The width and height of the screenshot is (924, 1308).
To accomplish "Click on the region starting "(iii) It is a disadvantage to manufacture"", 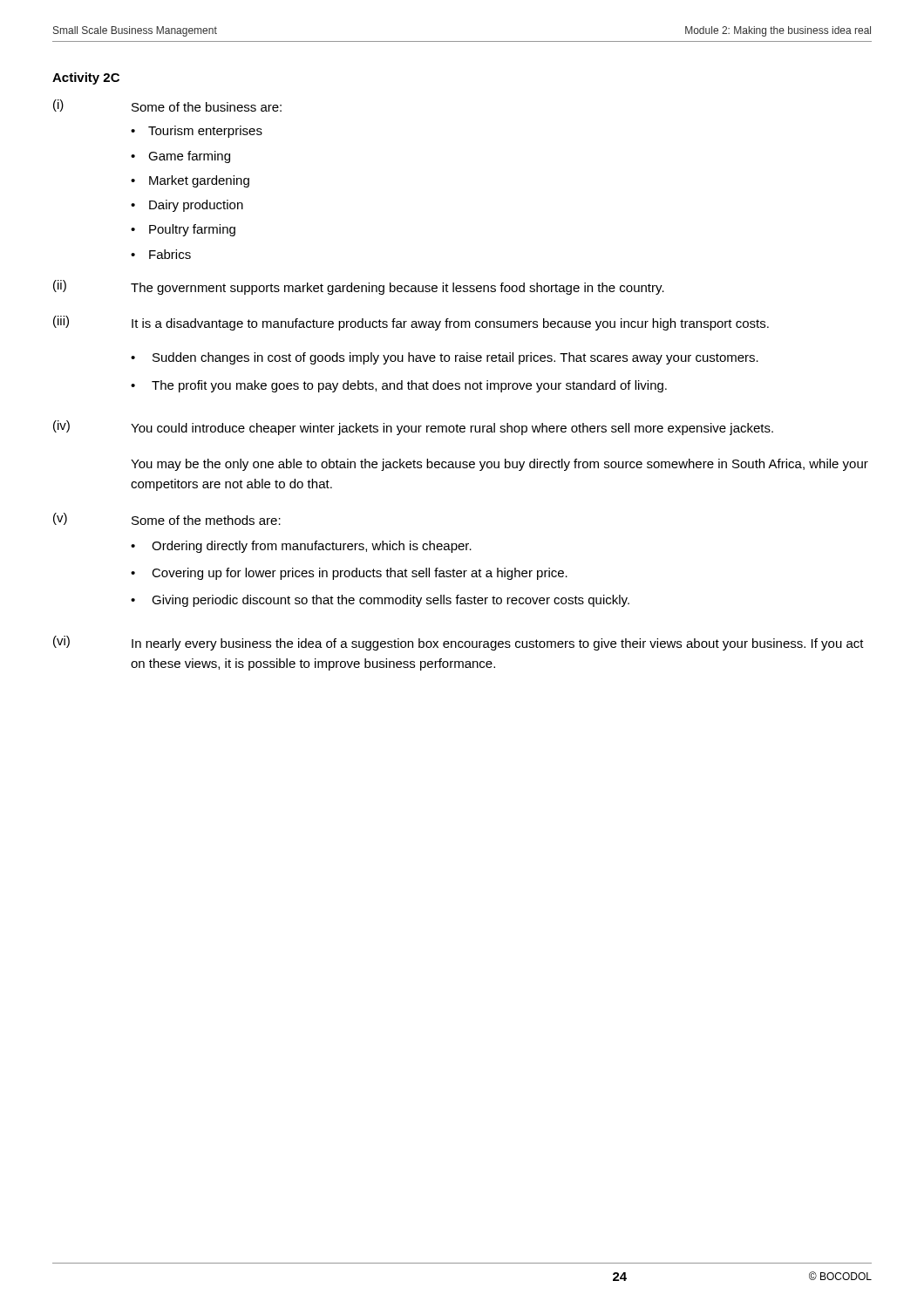I will tap(462, 357).
